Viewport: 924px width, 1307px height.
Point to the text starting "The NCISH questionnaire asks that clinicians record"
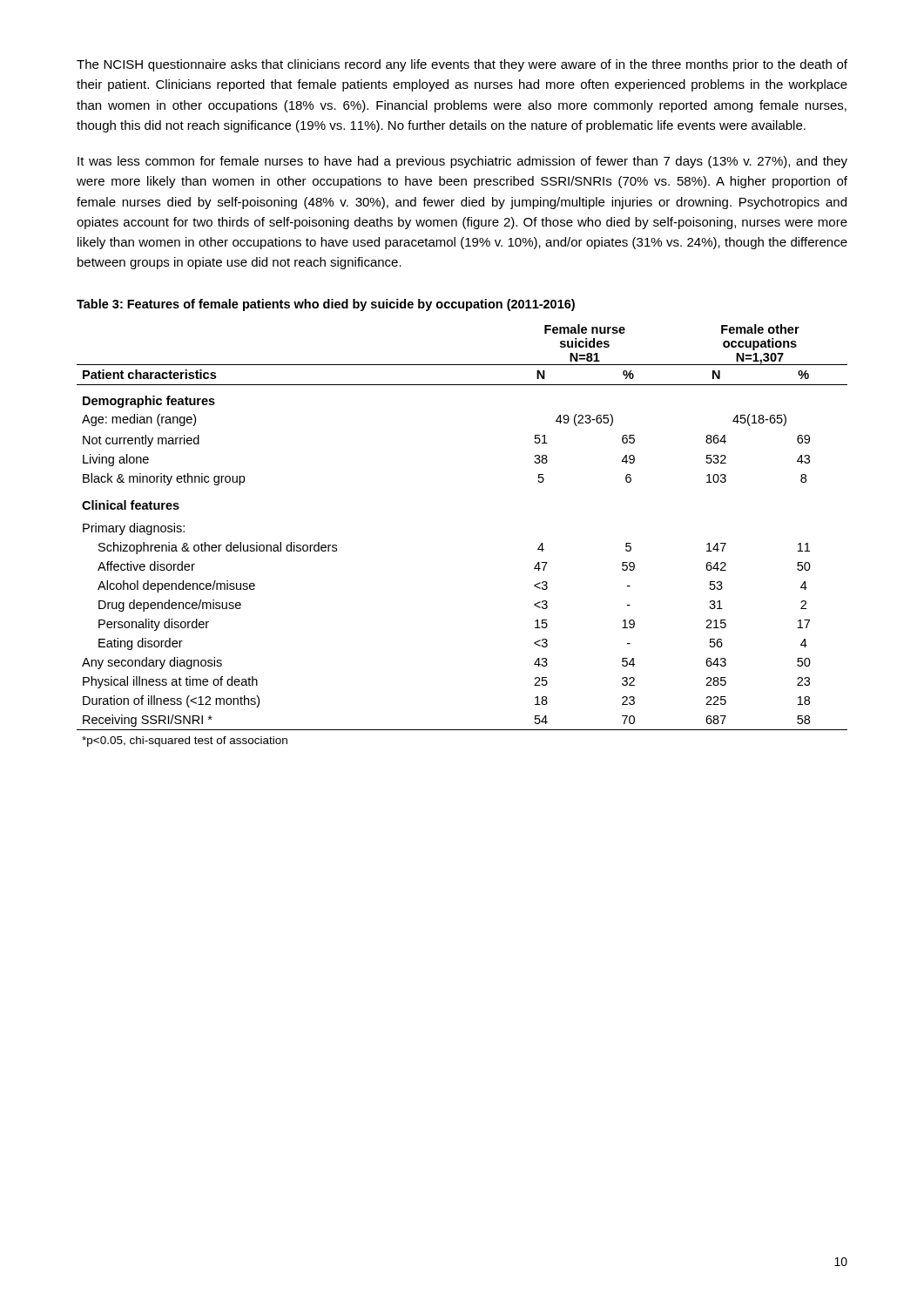click(x=462, y=94)
